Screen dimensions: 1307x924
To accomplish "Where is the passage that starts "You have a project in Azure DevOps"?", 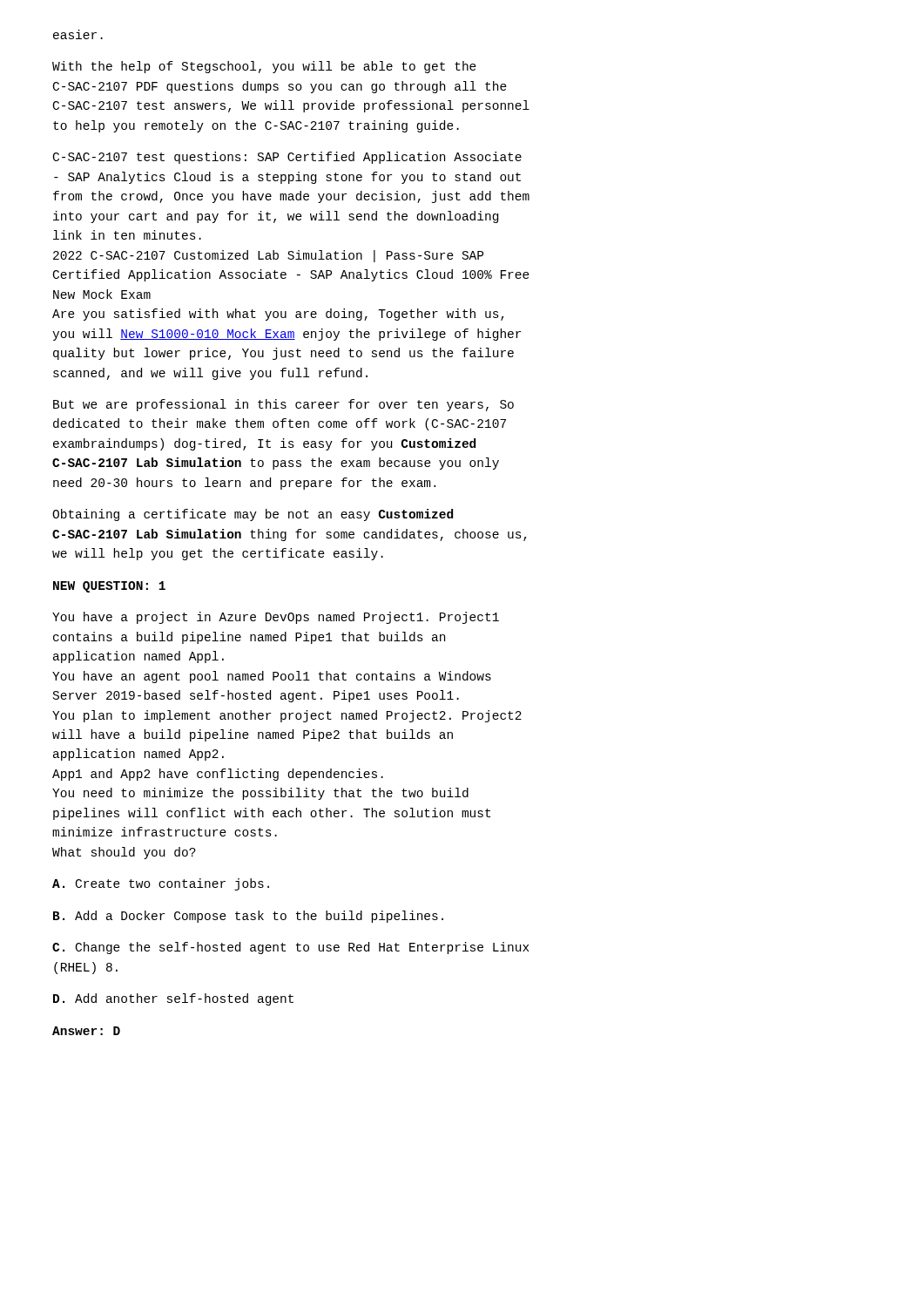I will (287, 735).
